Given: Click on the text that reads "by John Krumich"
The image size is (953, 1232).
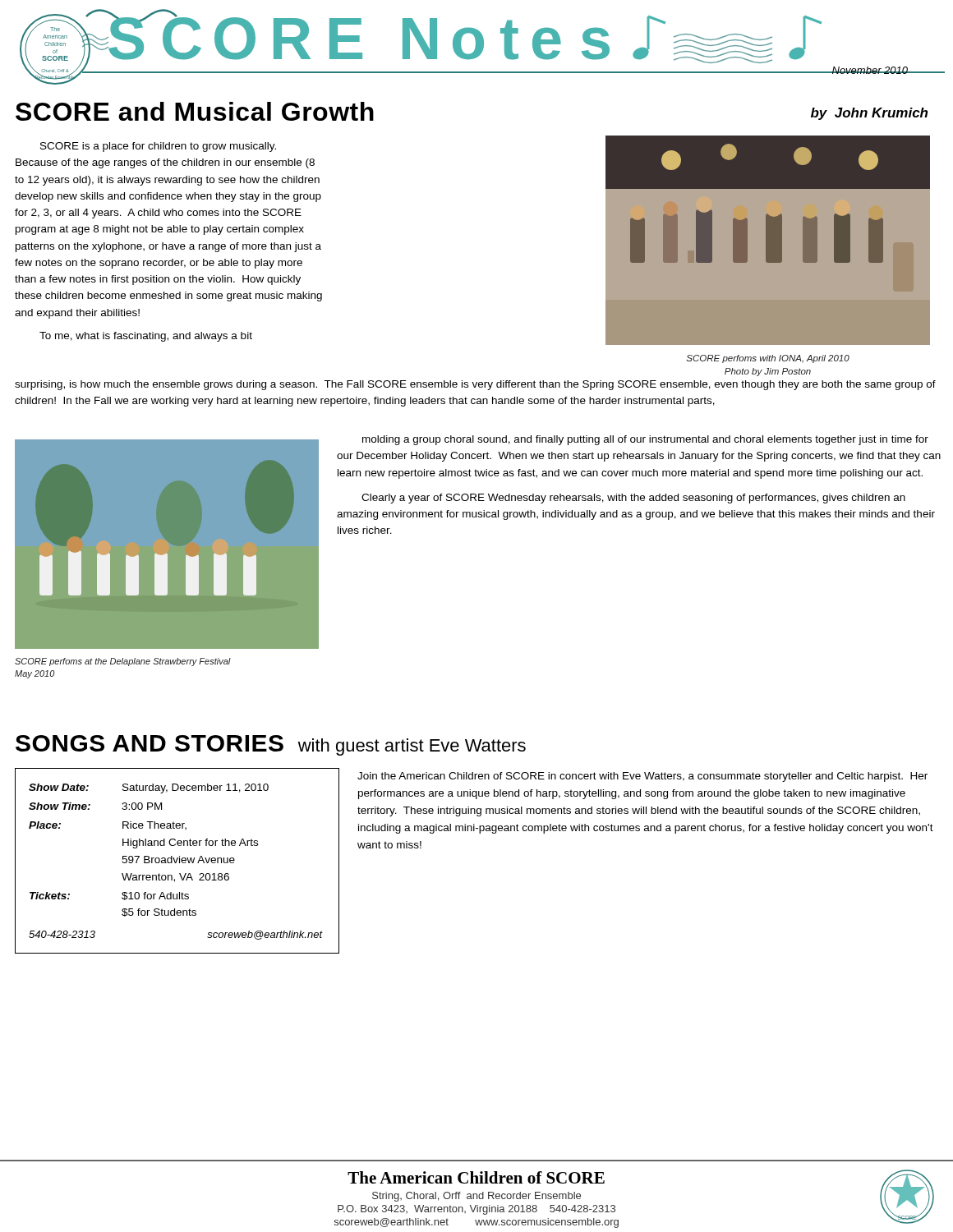Looking at the screenshot, I should (x=869, y=113).
